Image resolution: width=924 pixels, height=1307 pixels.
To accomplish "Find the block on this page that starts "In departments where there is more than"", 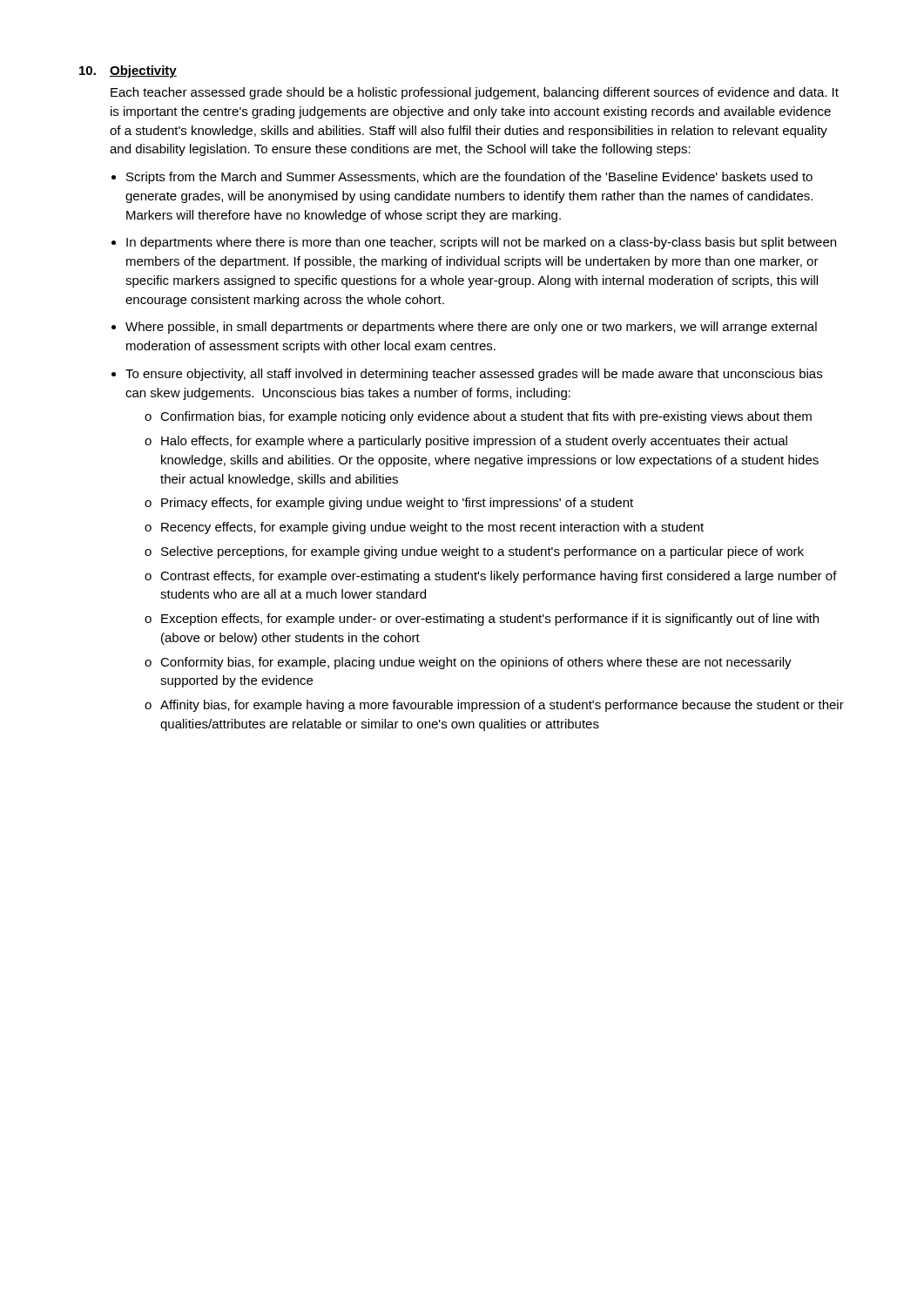I will tap(481, 270).
